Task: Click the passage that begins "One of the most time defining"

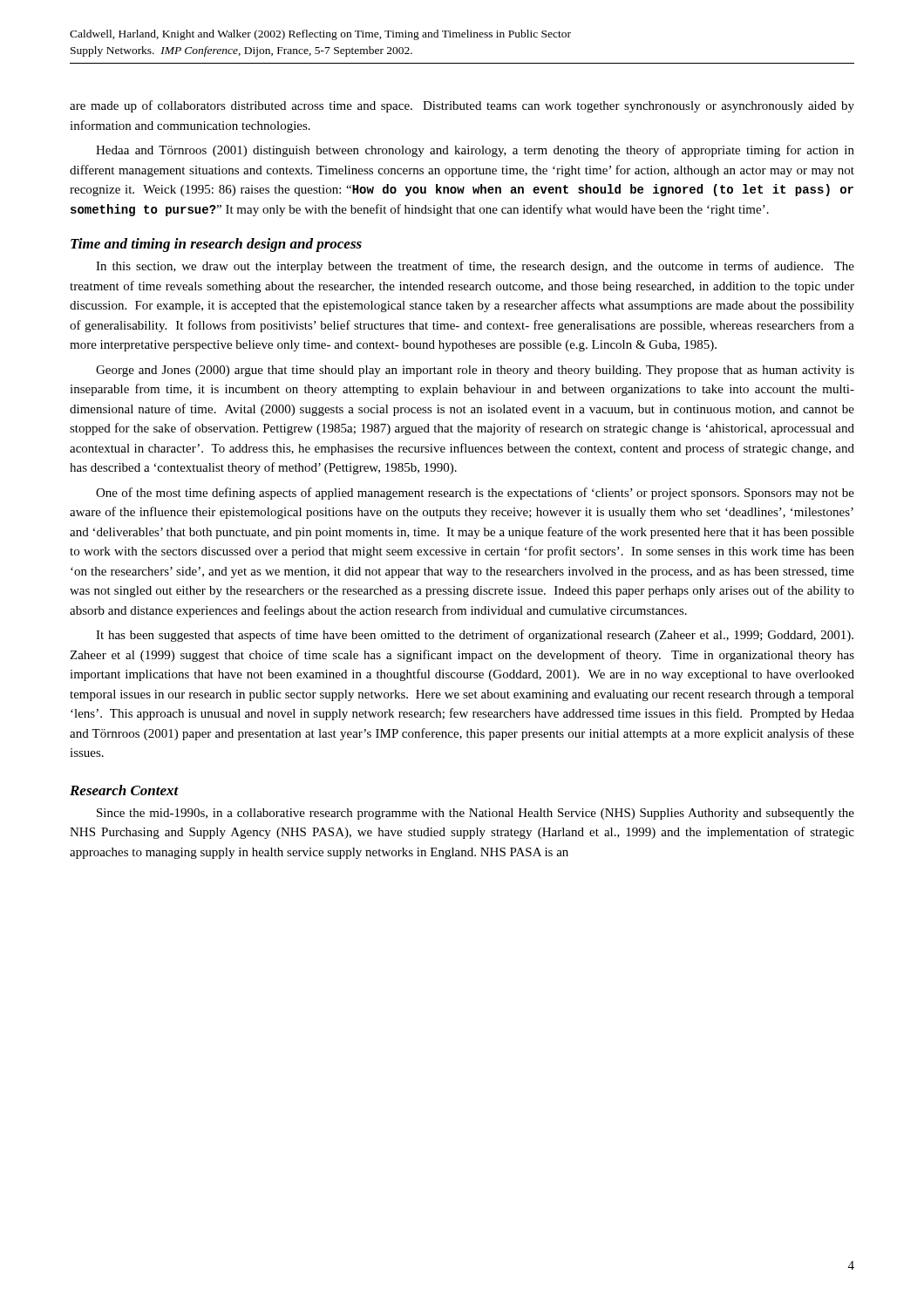Action: pos(462,551)
